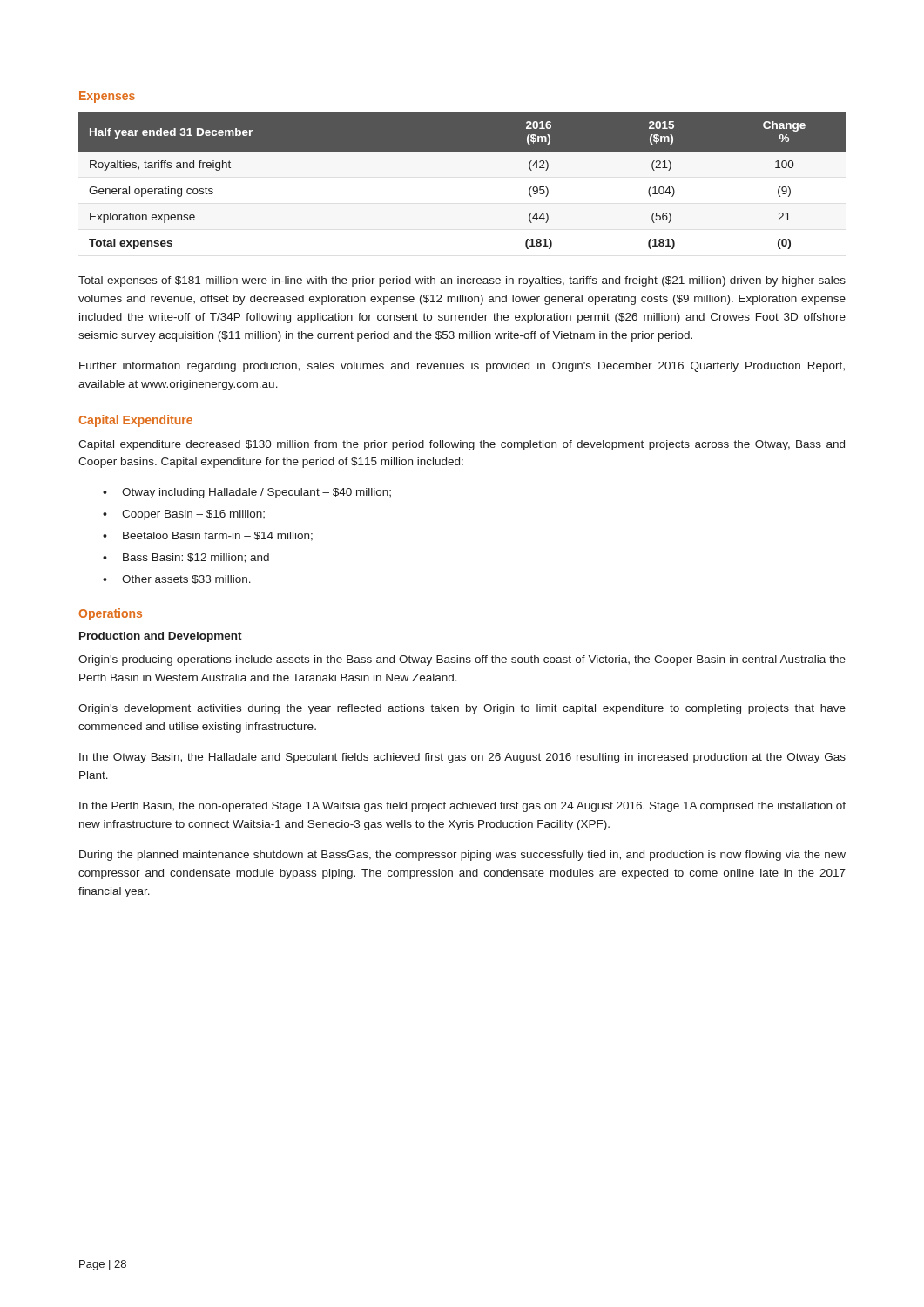
Task: Click the passage that begins "In the Perth Basin, the non-operated Stage 1A"
Action: coord(462,815)
